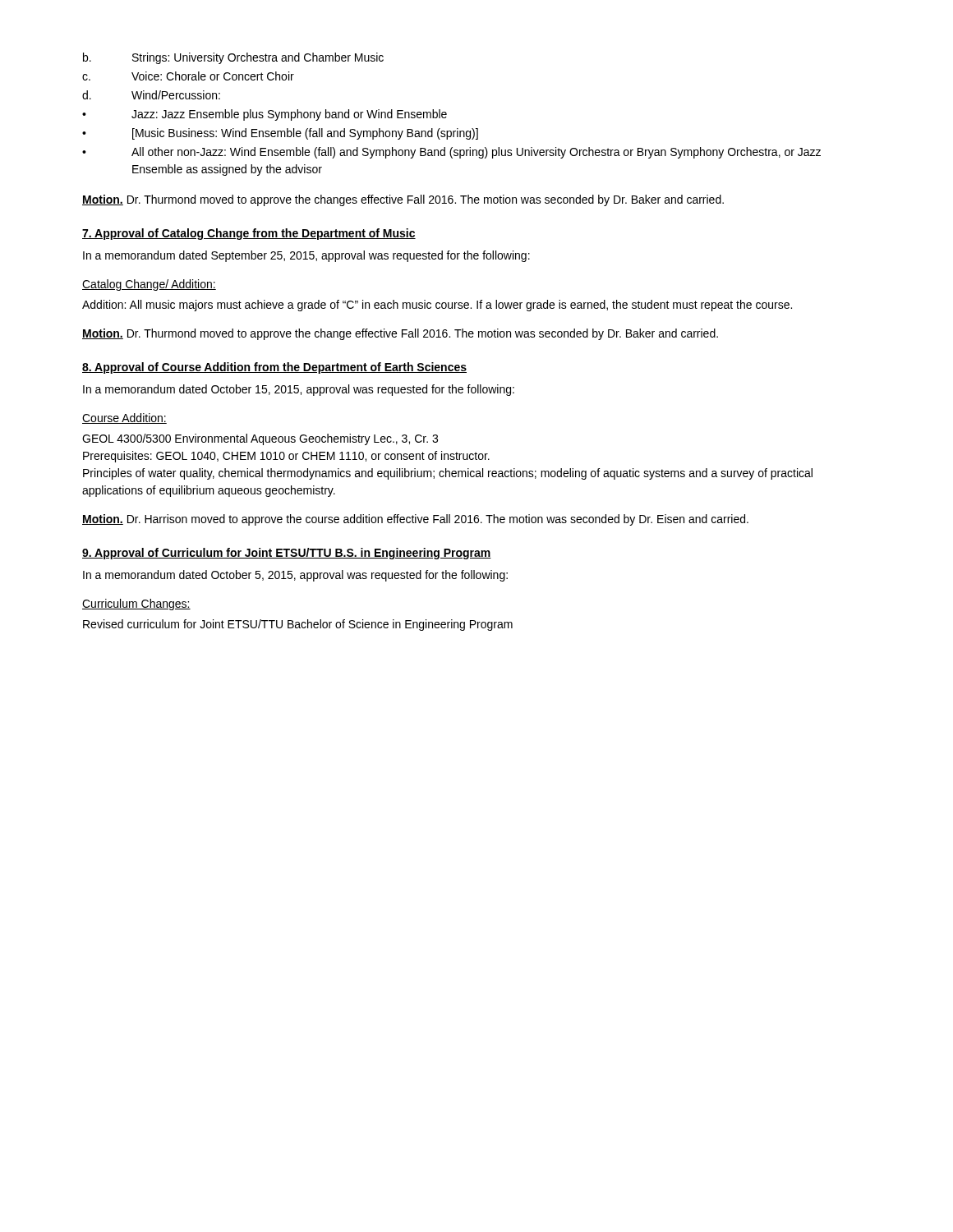Select the text block with the text "In a memorandum dated October 5, 2015,"

click(x=295, y=575)
